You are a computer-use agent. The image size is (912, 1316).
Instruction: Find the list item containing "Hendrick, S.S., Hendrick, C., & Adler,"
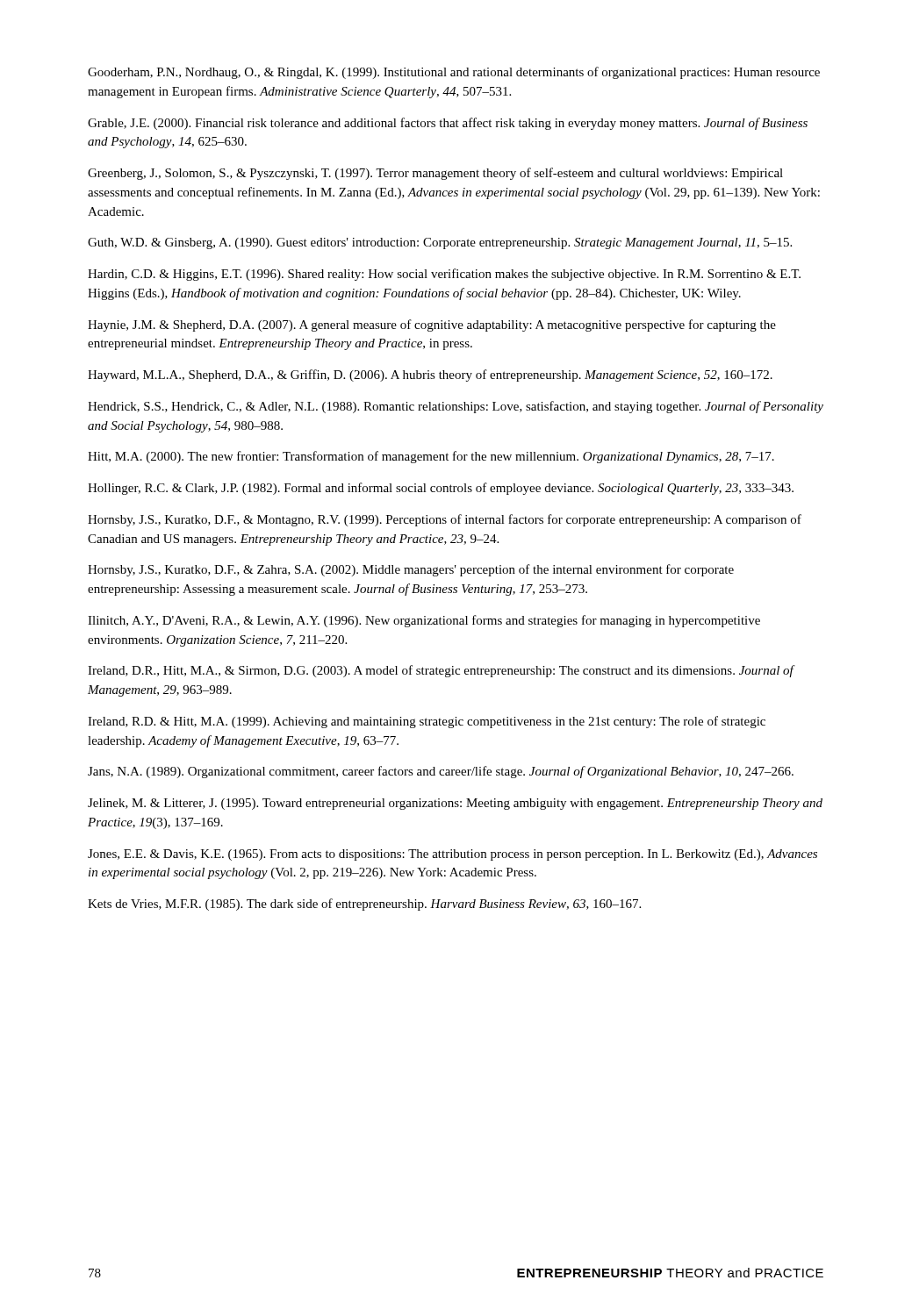click(456, 416)
